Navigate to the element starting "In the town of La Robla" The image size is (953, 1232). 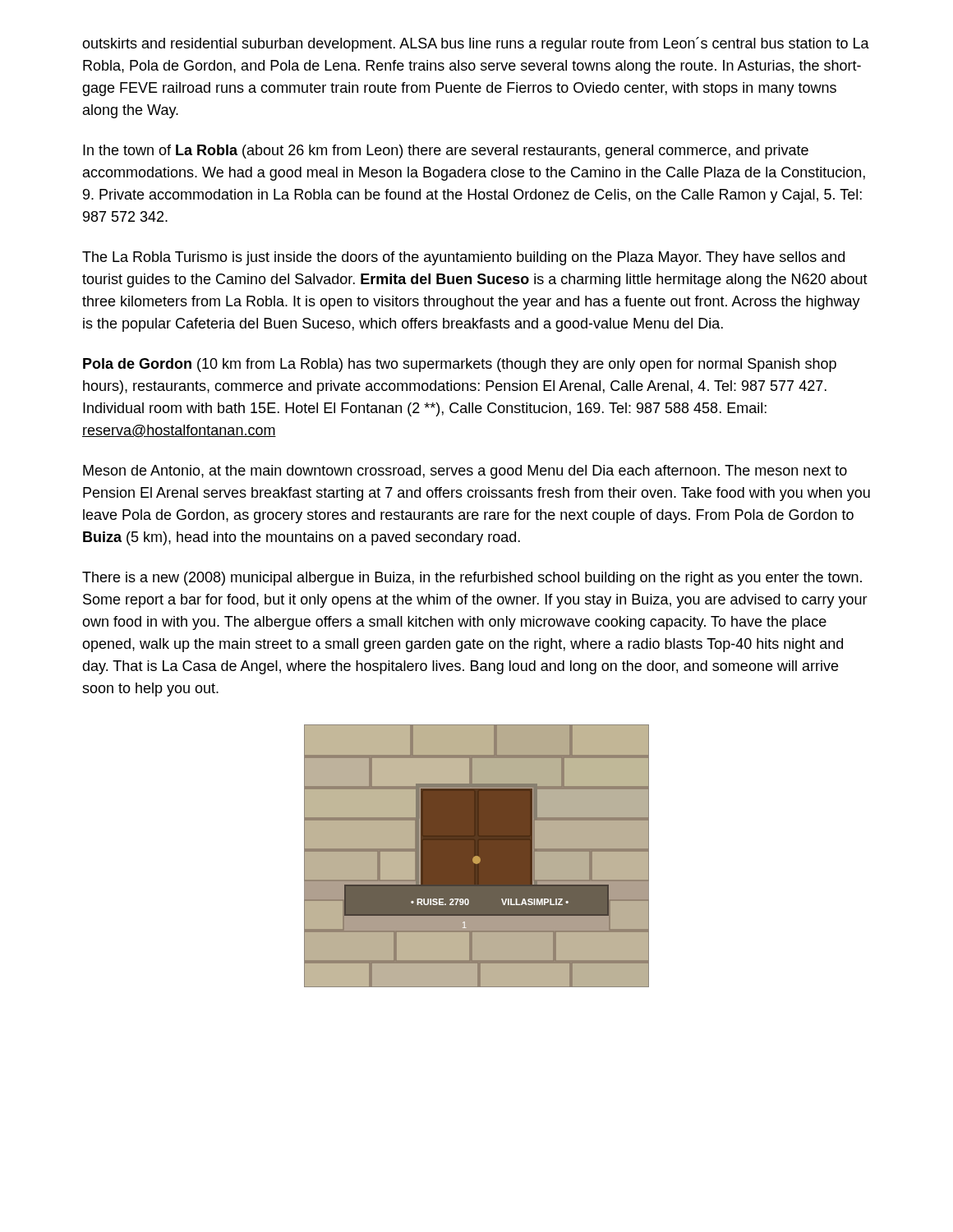[474, 184]
